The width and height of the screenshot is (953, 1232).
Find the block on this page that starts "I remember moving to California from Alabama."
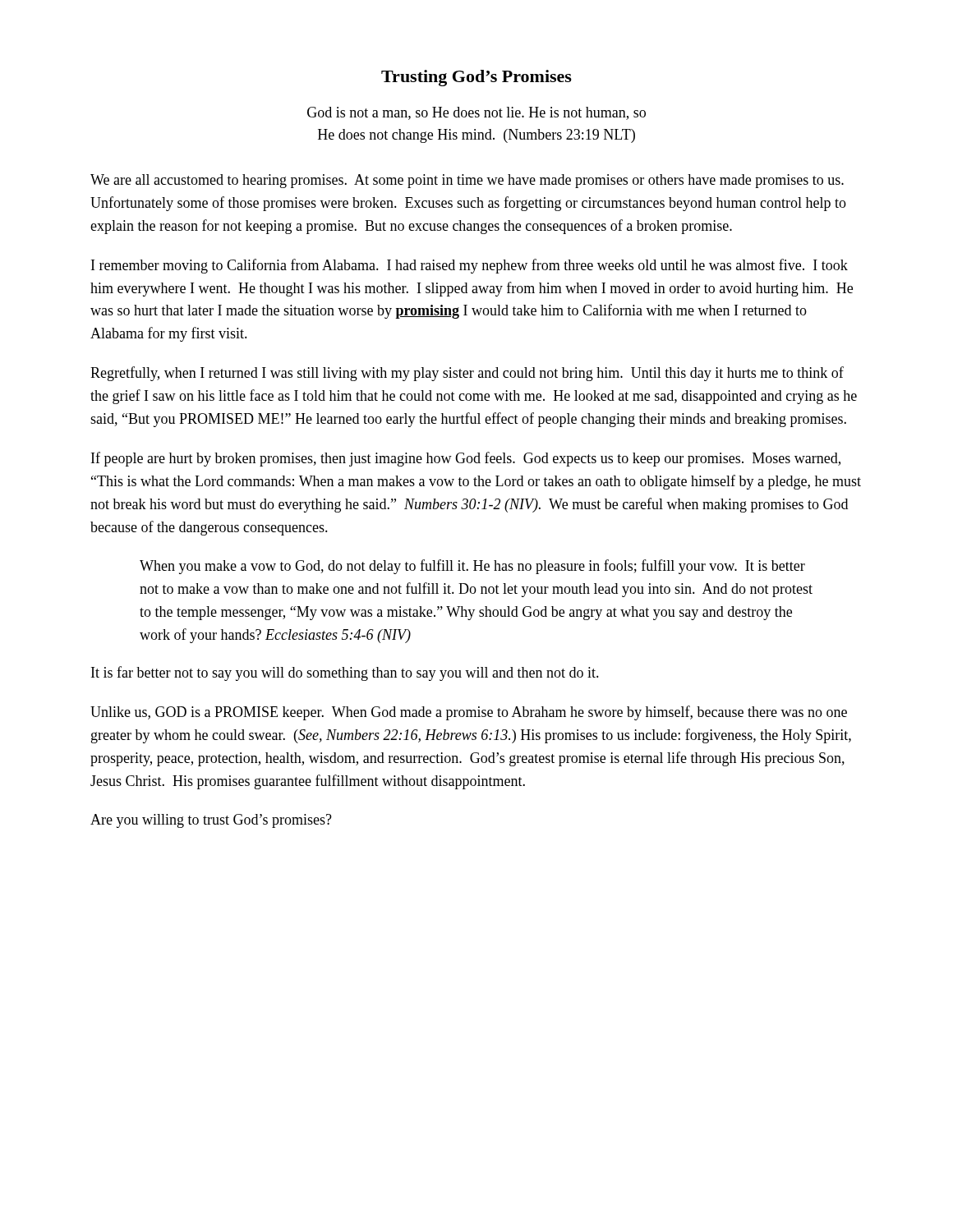pyautogui.click(x=472, y=299)
